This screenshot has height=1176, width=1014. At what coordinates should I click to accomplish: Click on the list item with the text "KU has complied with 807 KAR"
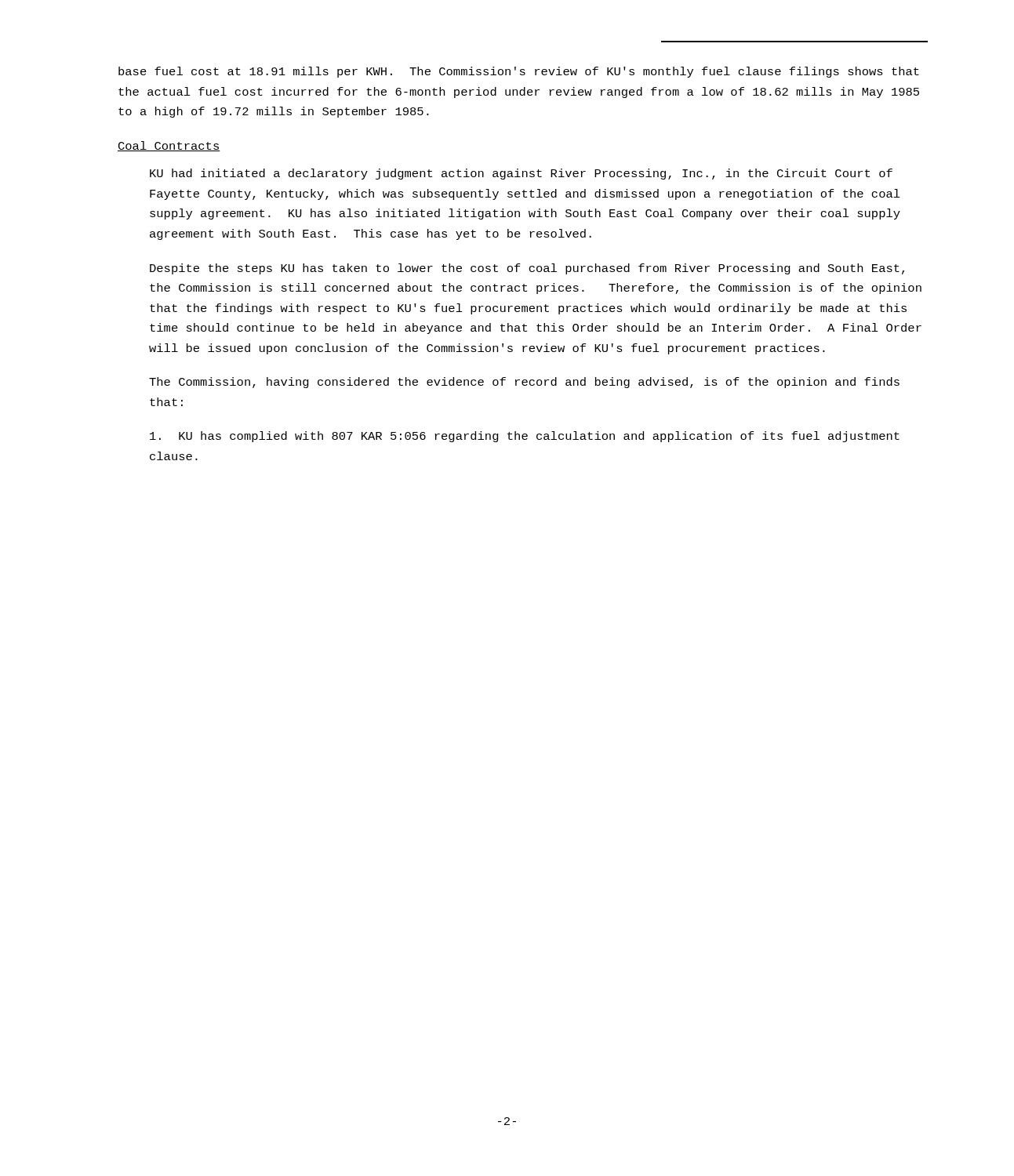click(525, 447)
